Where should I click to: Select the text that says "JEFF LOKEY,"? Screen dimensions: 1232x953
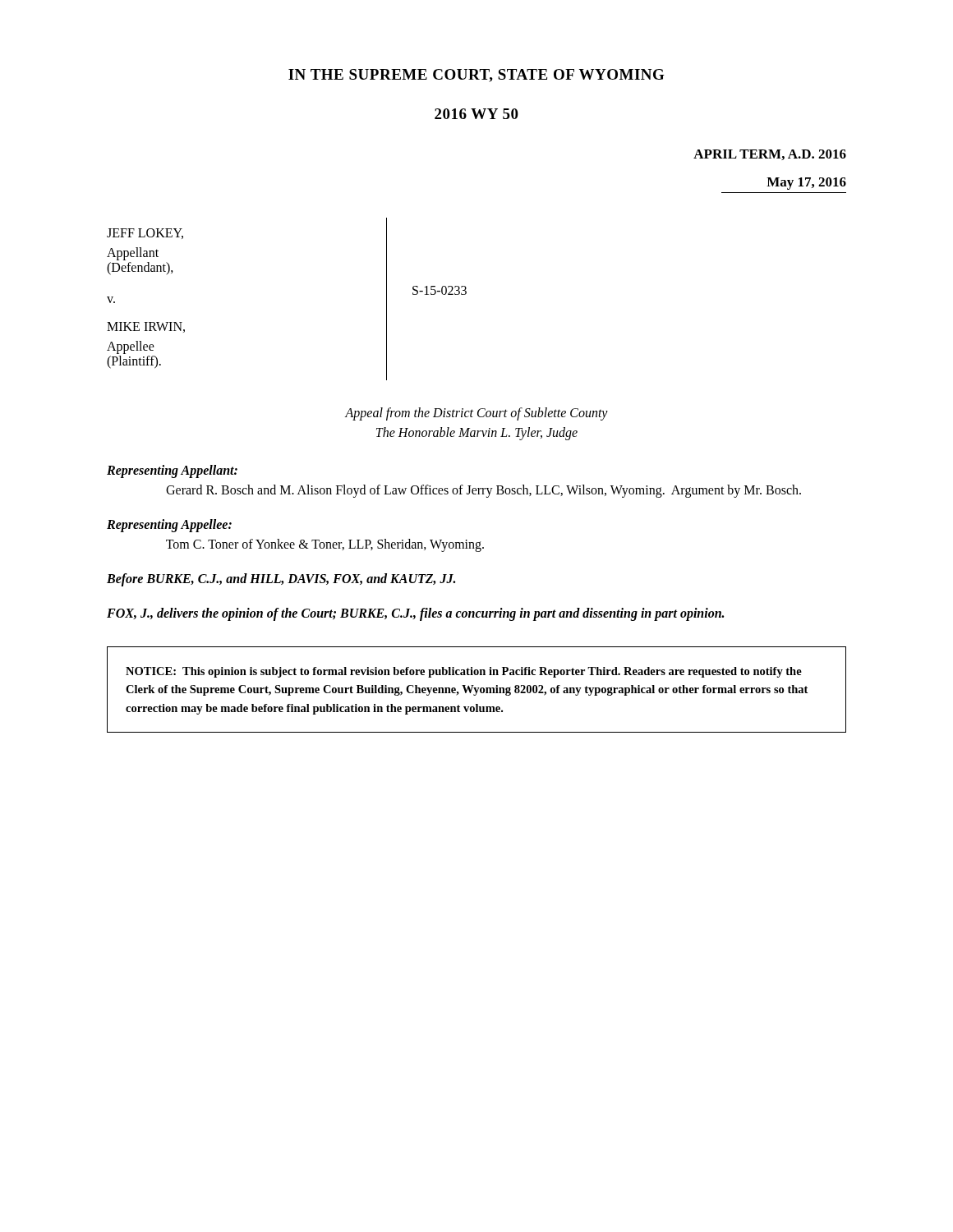point(145,233)
